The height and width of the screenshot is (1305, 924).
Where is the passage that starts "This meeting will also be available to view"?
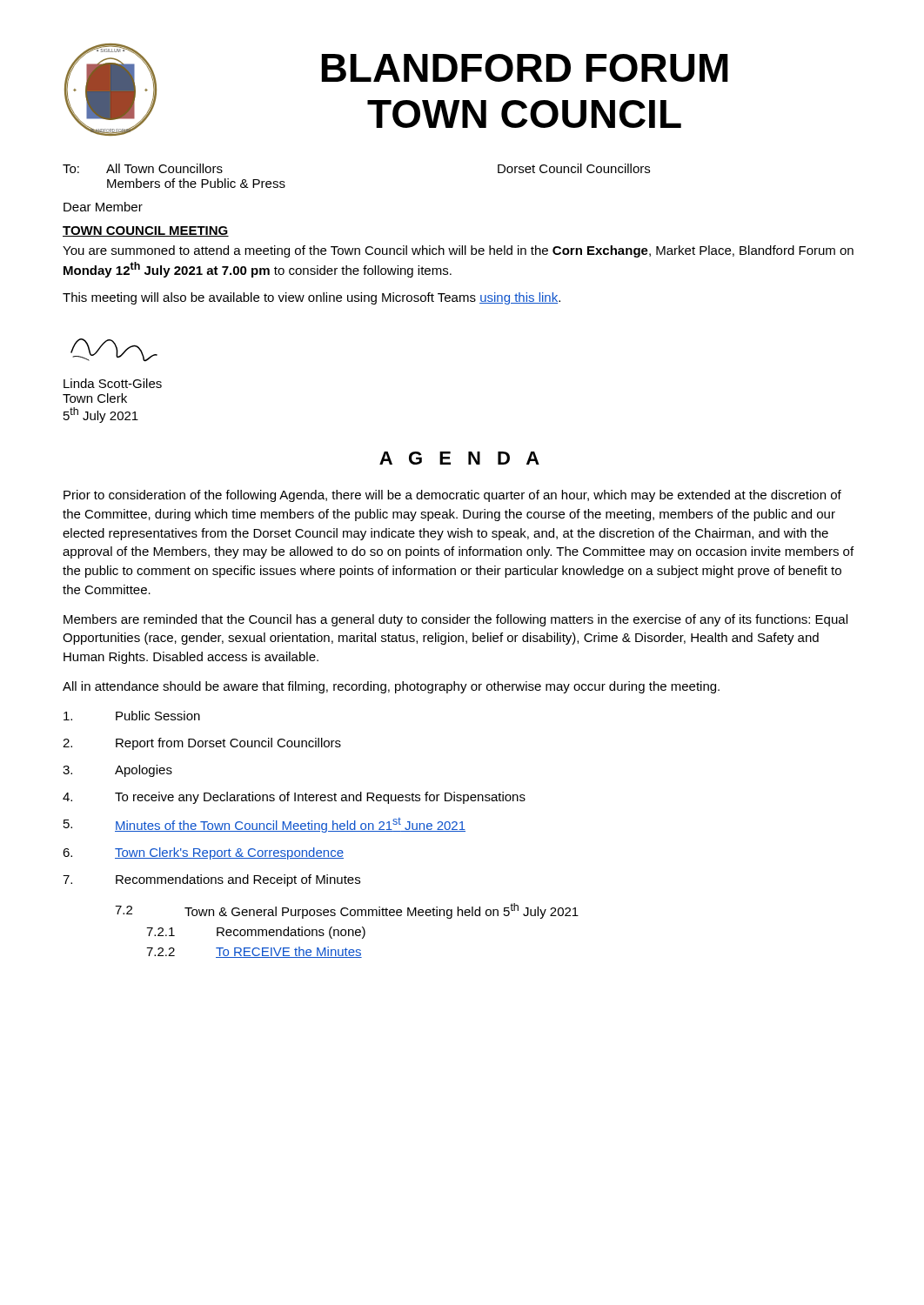312,297
